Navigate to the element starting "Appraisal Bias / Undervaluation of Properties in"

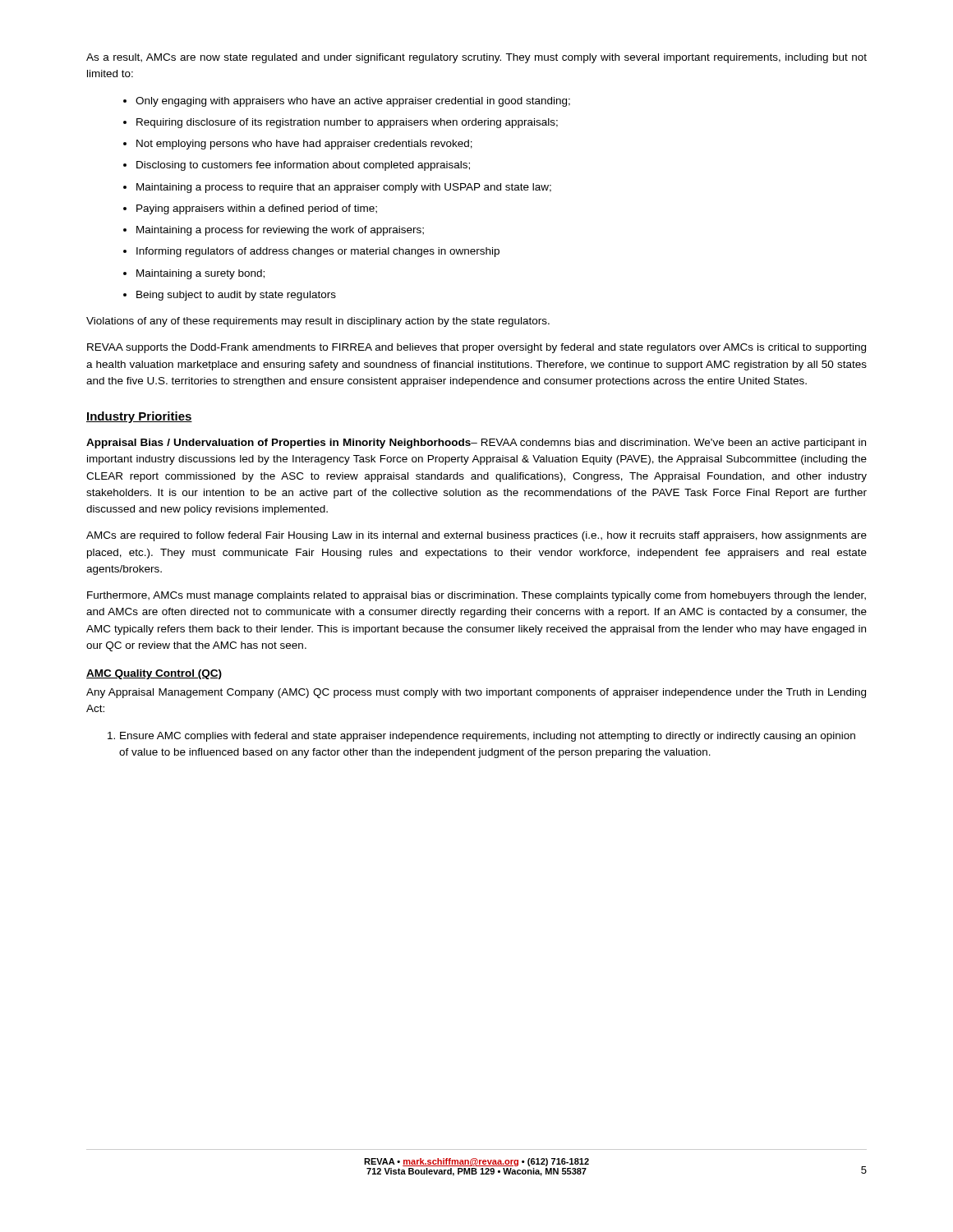click(476, 476)
